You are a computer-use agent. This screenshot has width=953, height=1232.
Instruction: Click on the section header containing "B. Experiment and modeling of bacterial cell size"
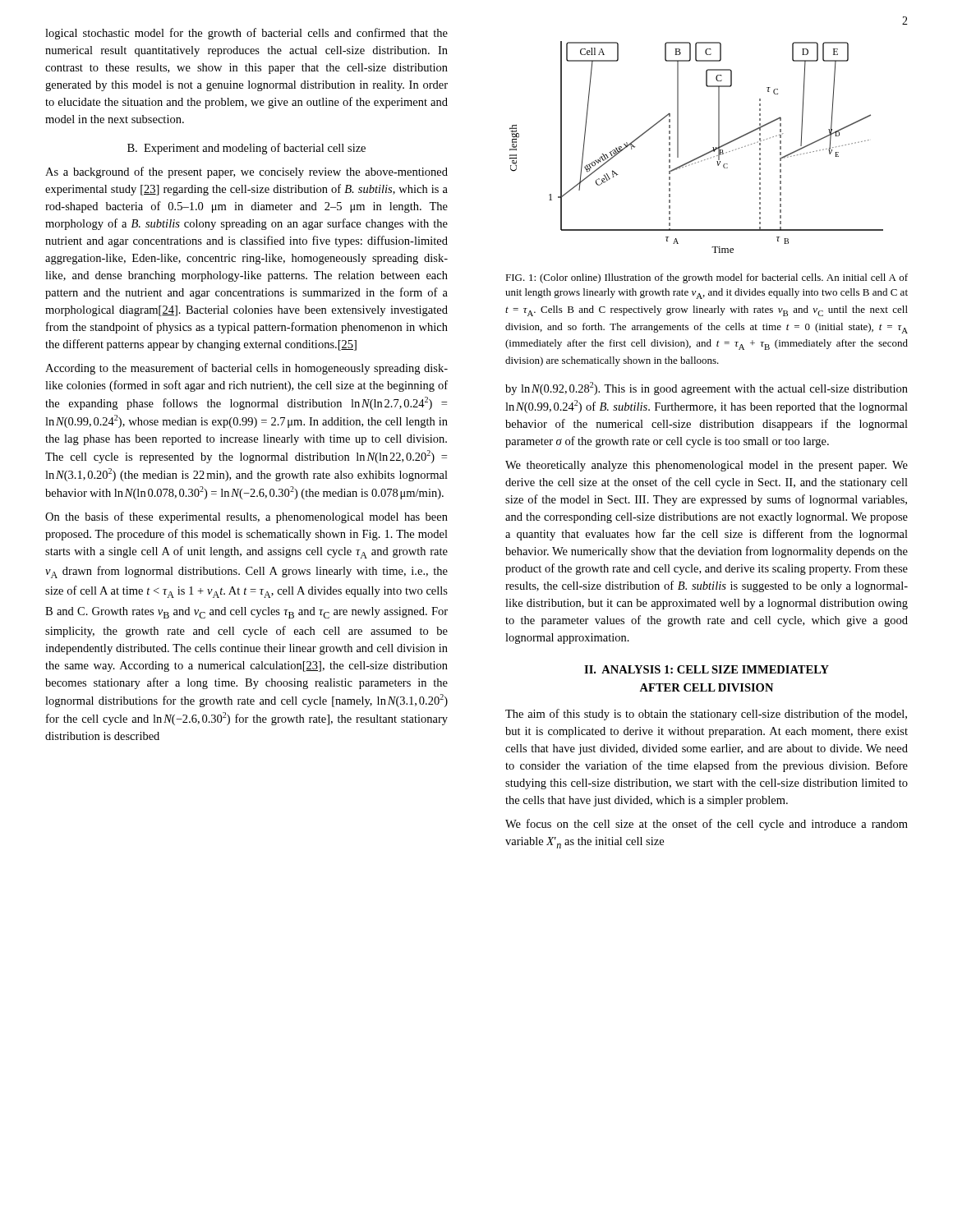(x=246, y=148)
